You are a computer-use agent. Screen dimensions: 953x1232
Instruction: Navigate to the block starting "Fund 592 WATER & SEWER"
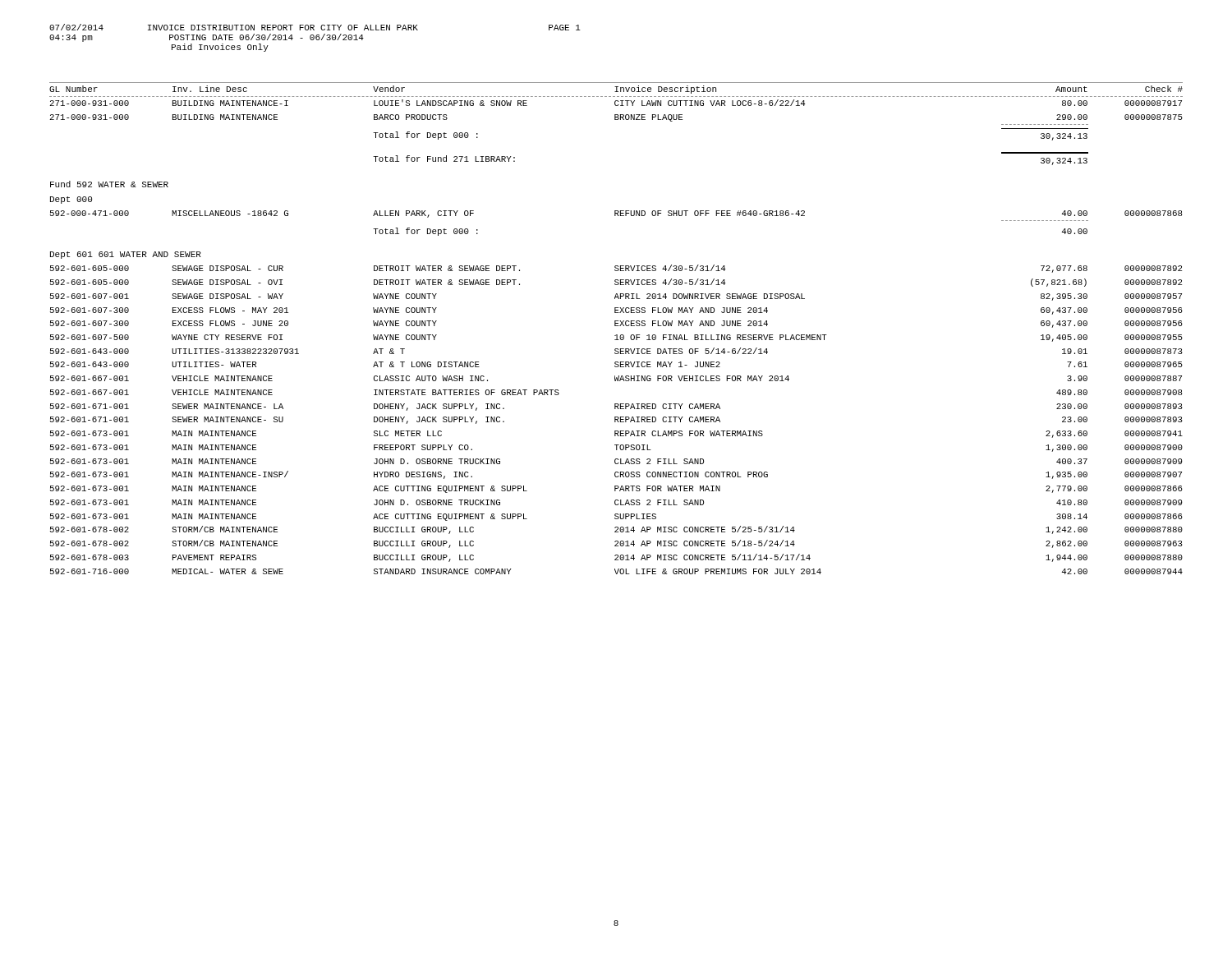(x=109, y=185)
